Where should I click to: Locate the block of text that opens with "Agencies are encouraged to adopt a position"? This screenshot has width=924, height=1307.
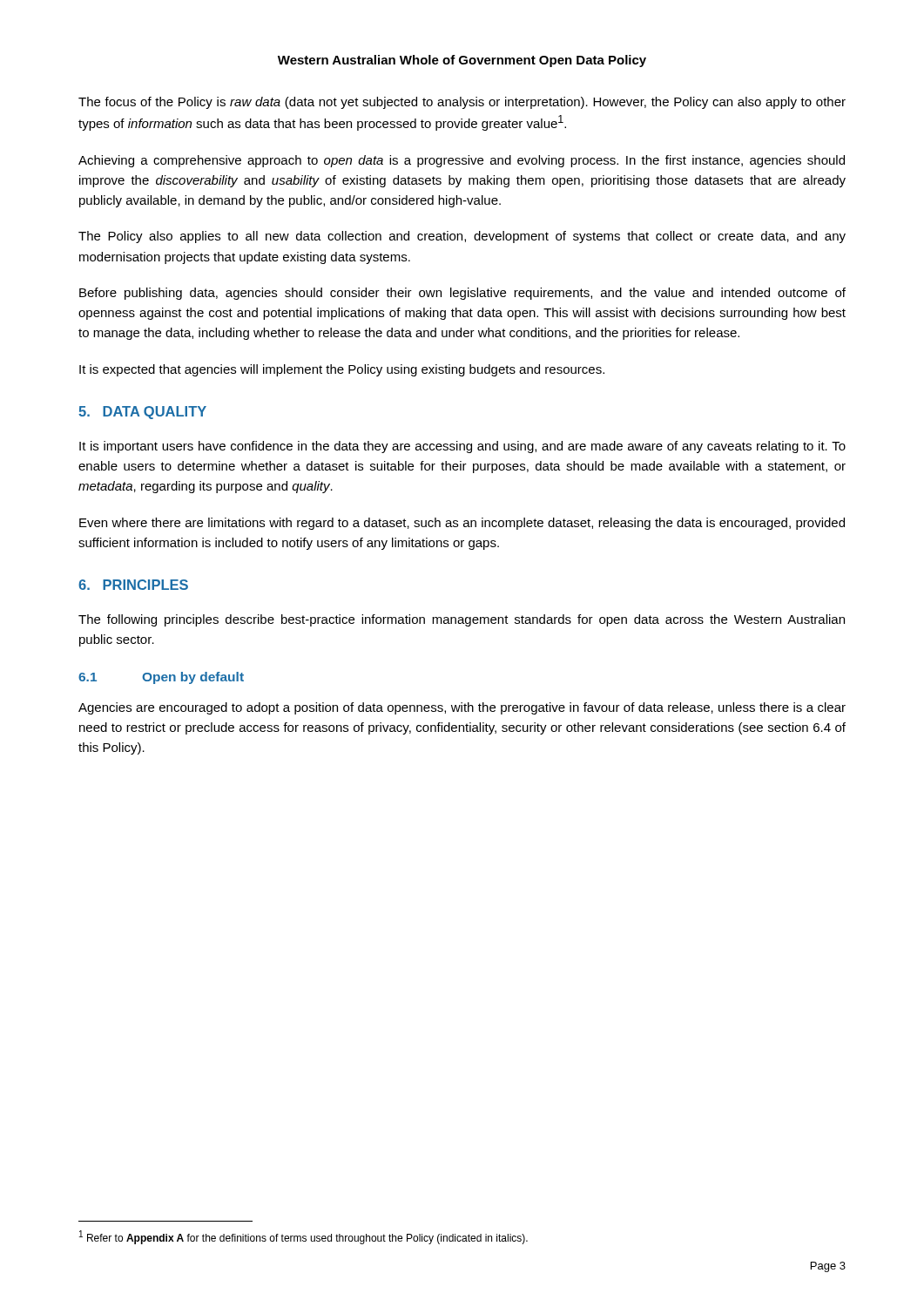pos(462,727)
